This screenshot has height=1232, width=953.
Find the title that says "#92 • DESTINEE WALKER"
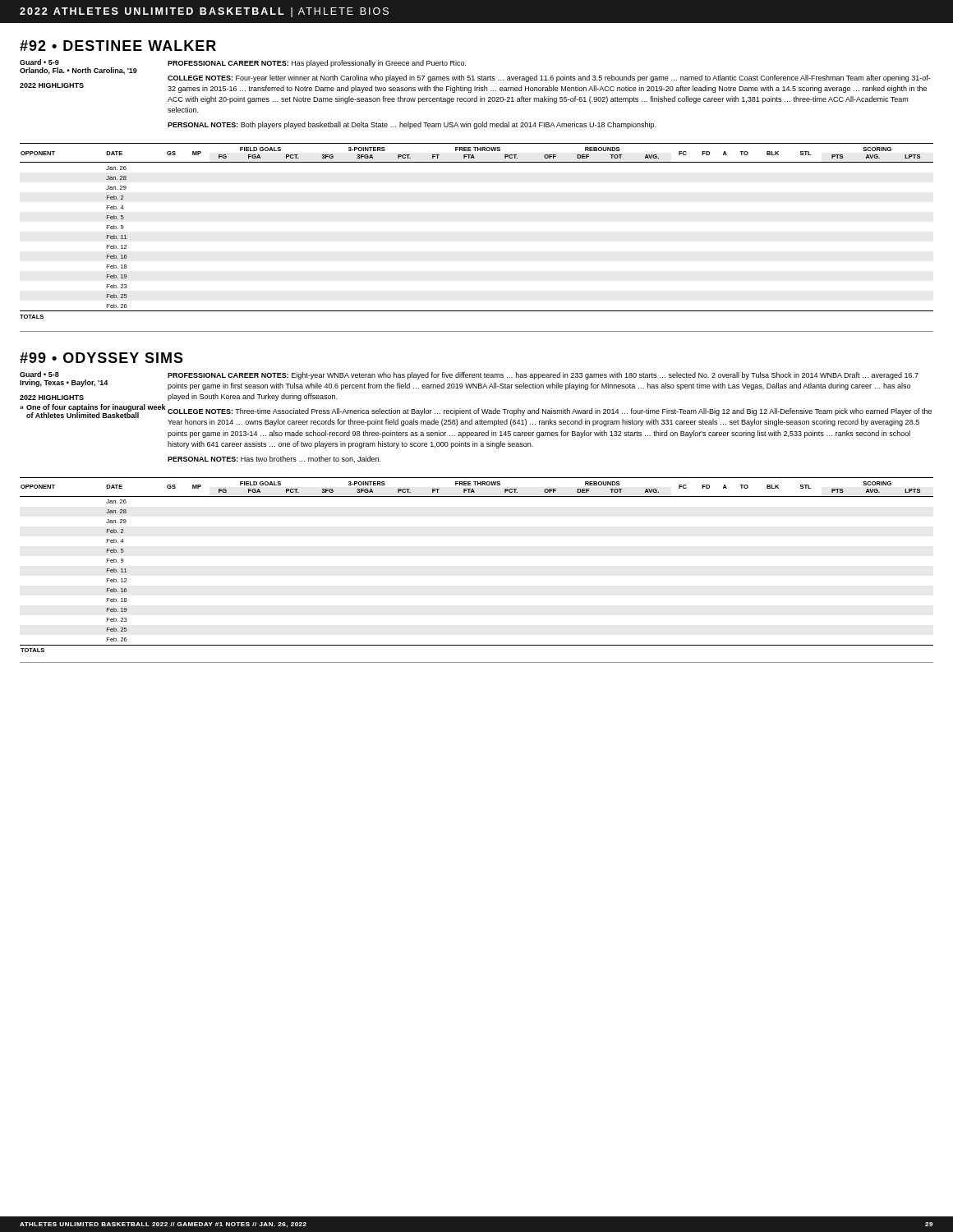[118, 46]
